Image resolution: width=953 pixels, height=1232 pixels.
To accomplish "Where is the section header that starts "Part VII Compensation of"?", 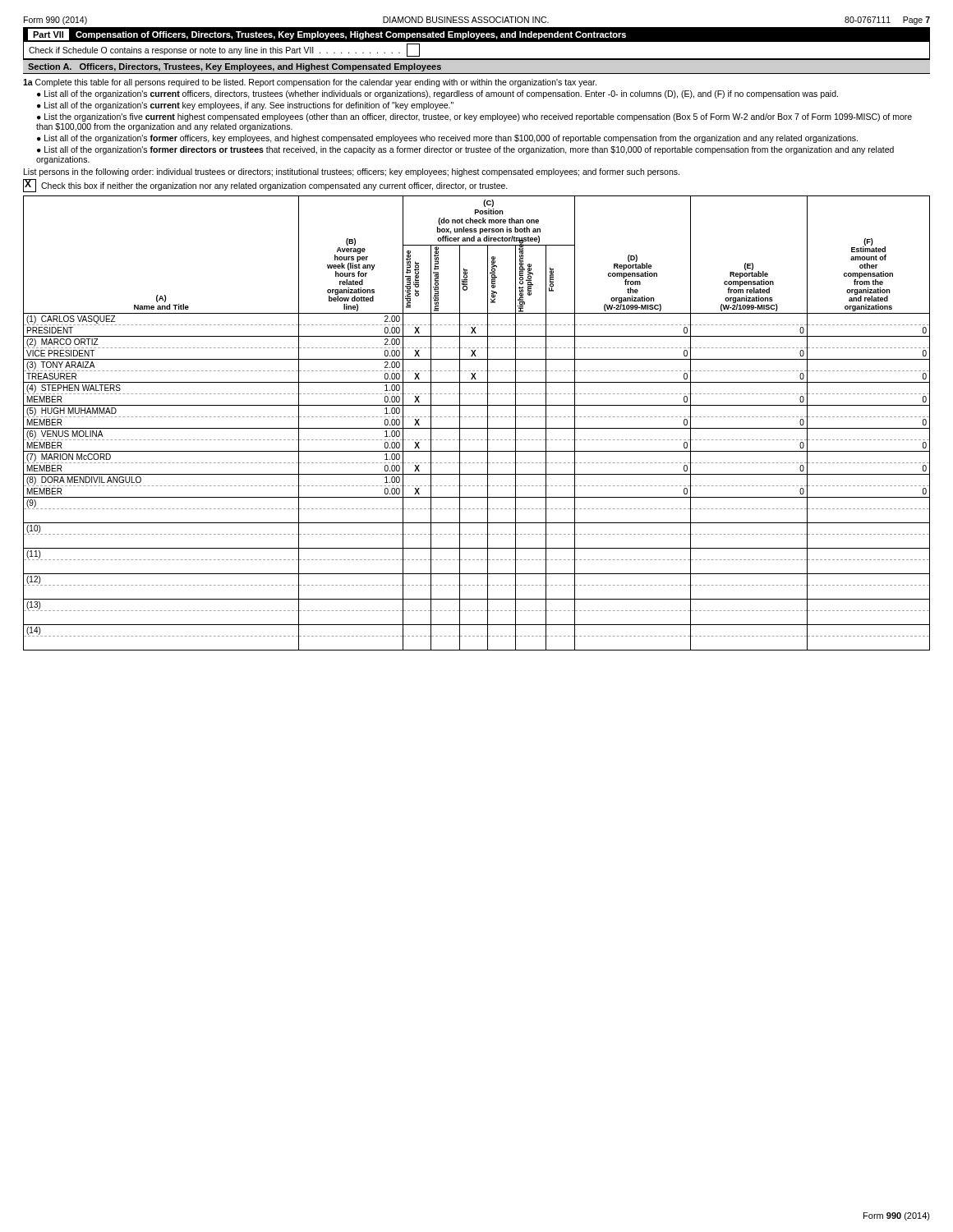I will click(327, 34).
